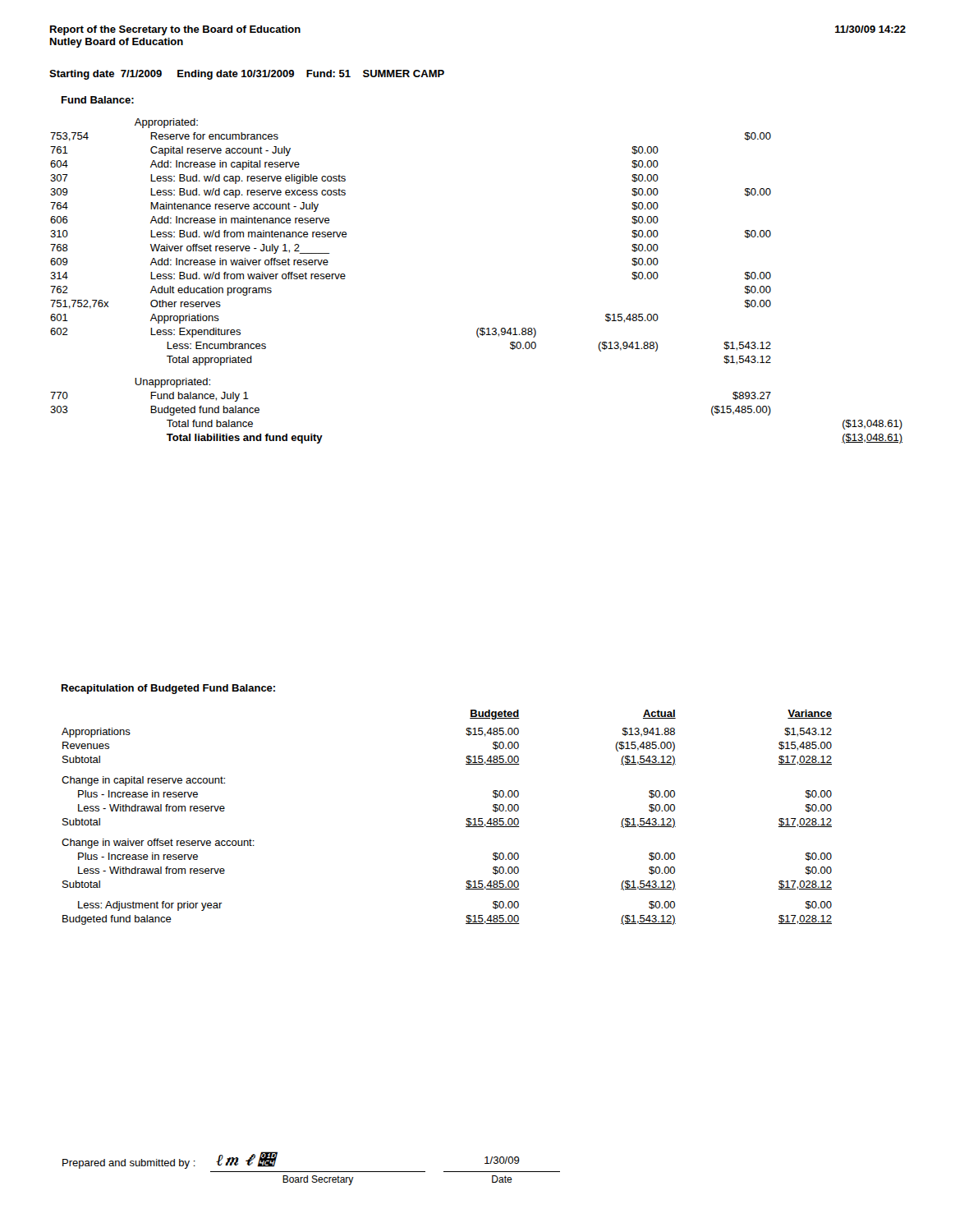Select the region starting "Recapitulation of Budgeted Fund"
This screenshot has height=1232, width=955.
click(168, 688)
